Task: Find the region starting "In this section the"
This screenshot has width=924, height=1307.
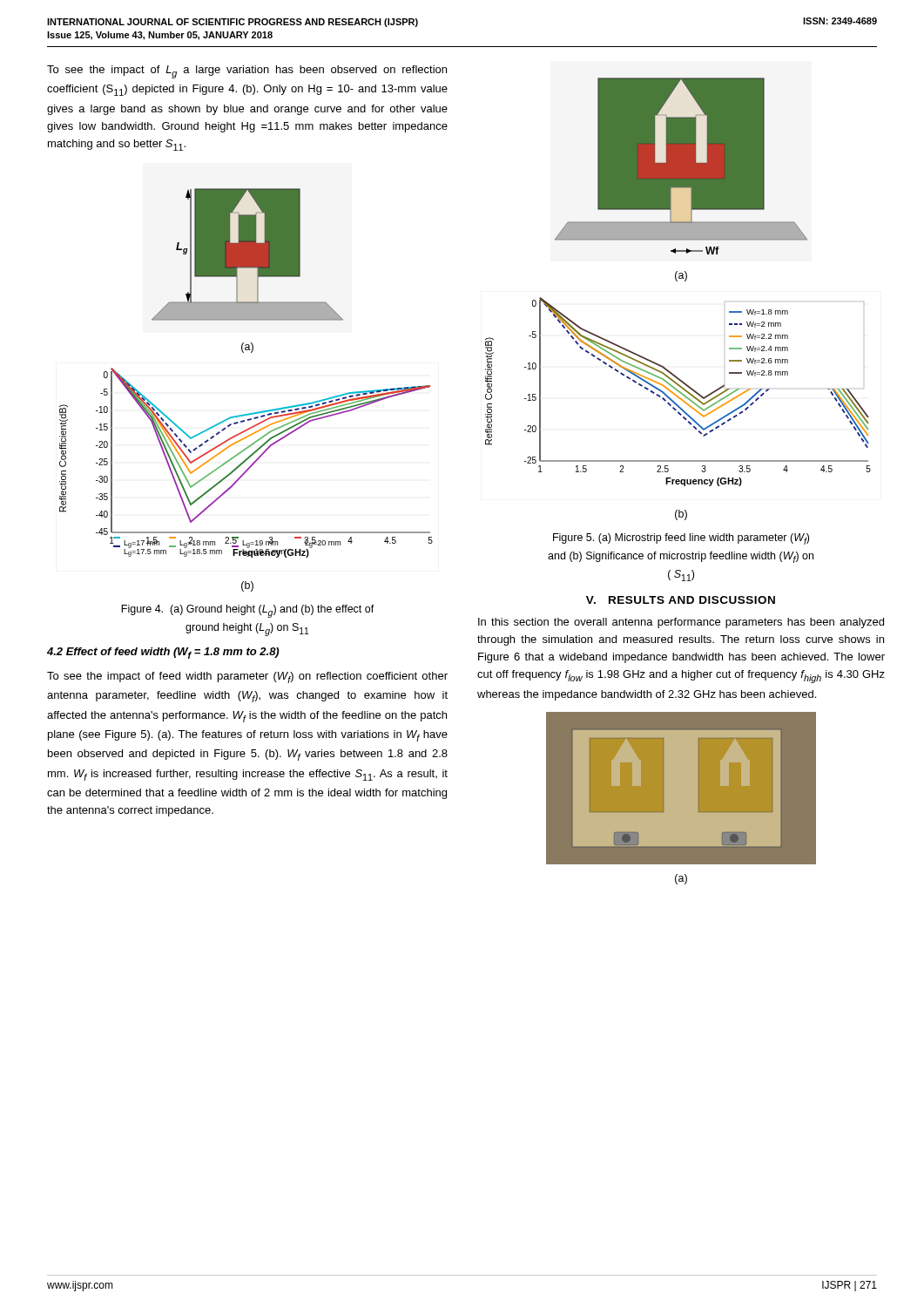Action: pos(681,658)
